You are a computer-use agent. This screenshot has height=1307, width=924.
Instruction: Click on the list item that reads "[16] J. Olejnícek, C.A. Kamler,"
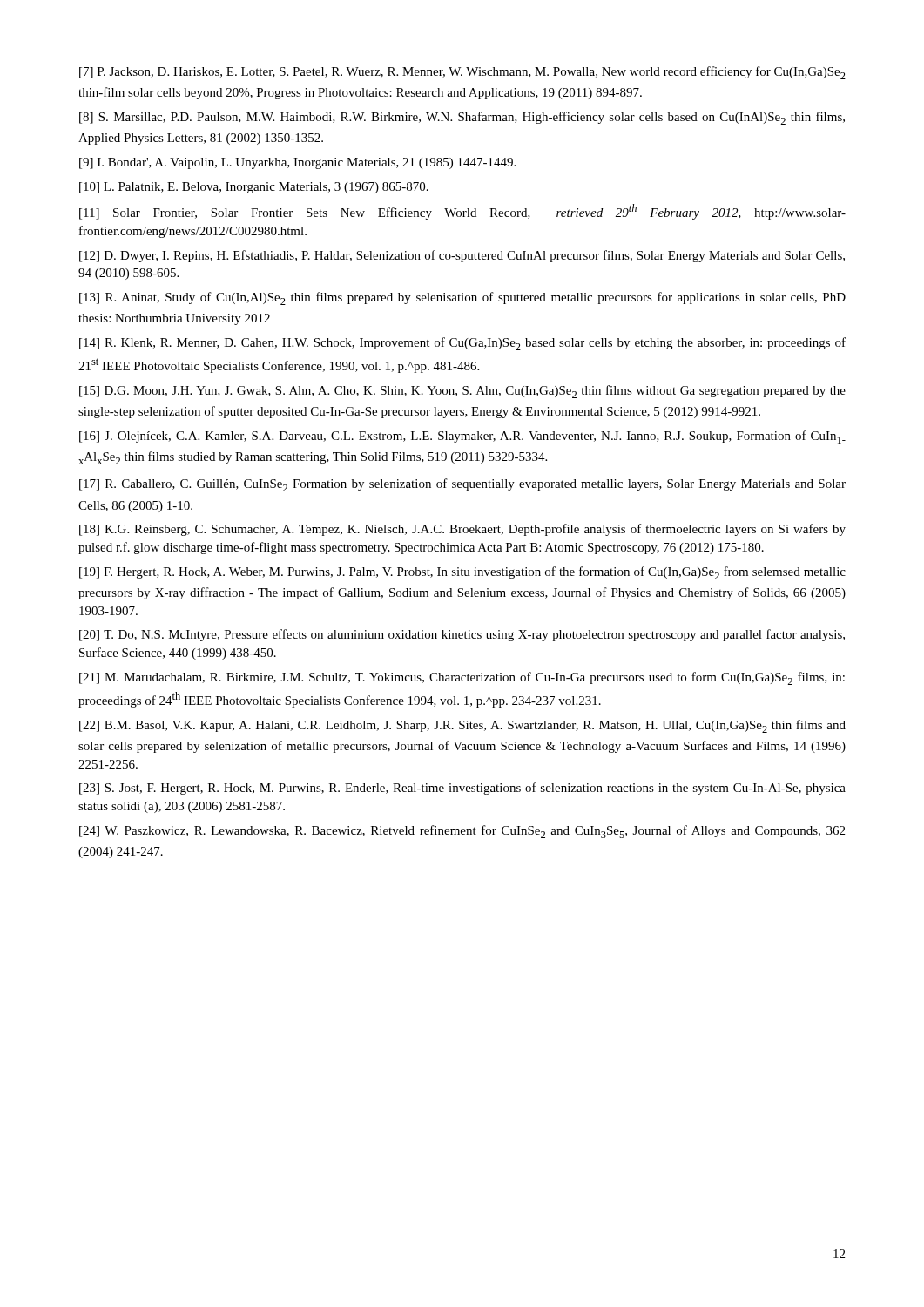(462, 448)
